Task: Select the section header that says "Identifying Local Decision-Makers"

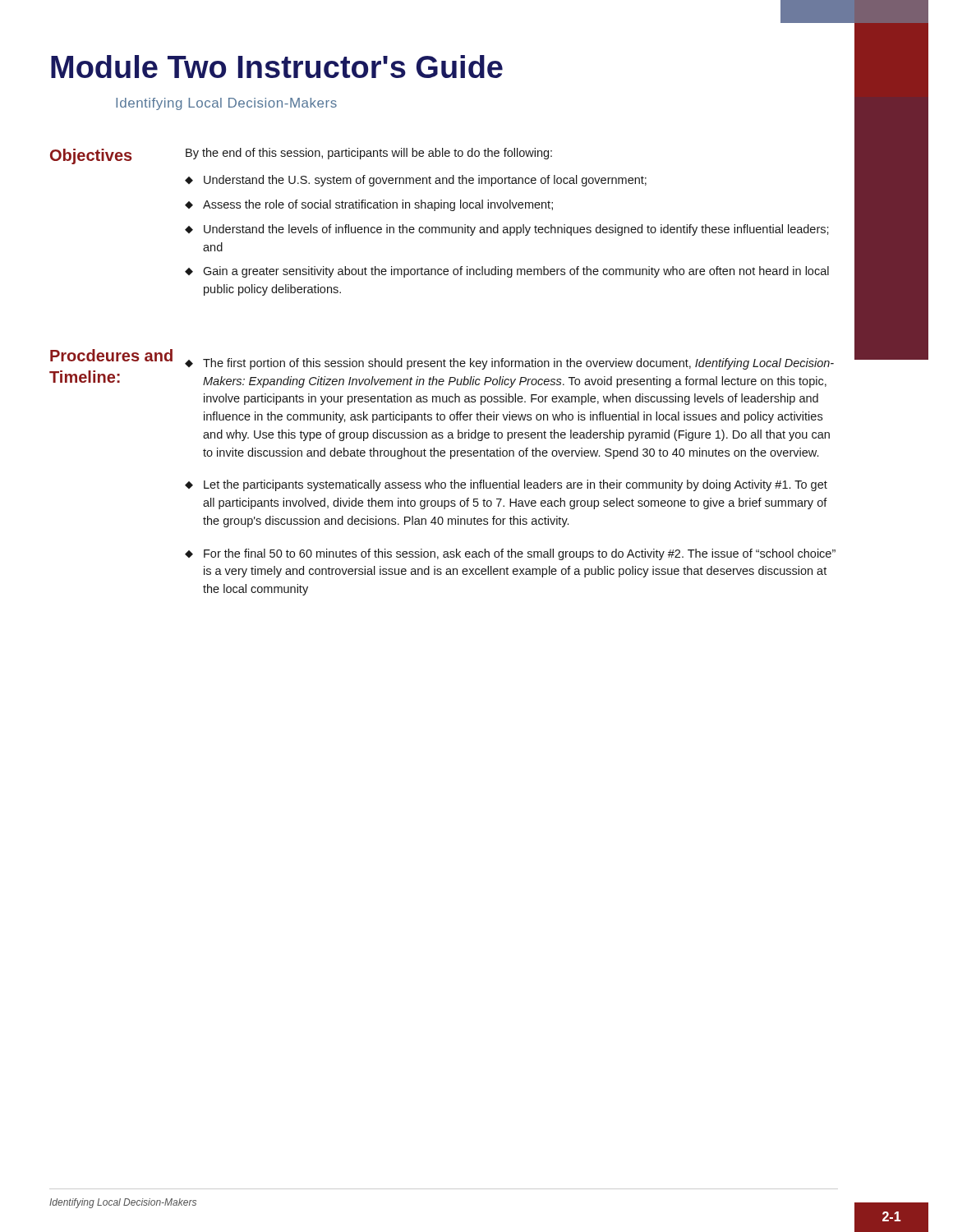Action: click(x=193, y=103)
